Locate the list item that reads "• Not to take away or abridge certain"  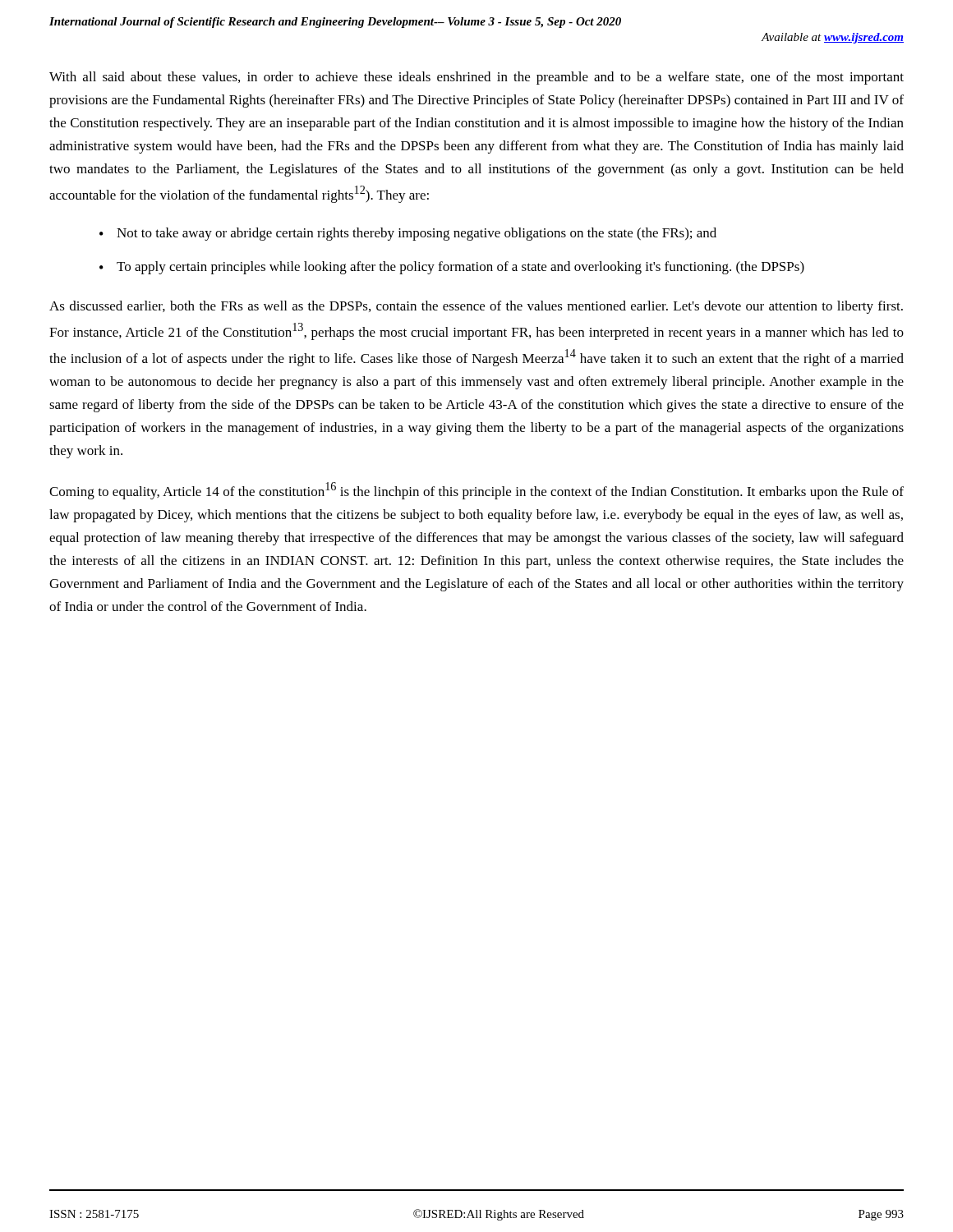(501, 234)
